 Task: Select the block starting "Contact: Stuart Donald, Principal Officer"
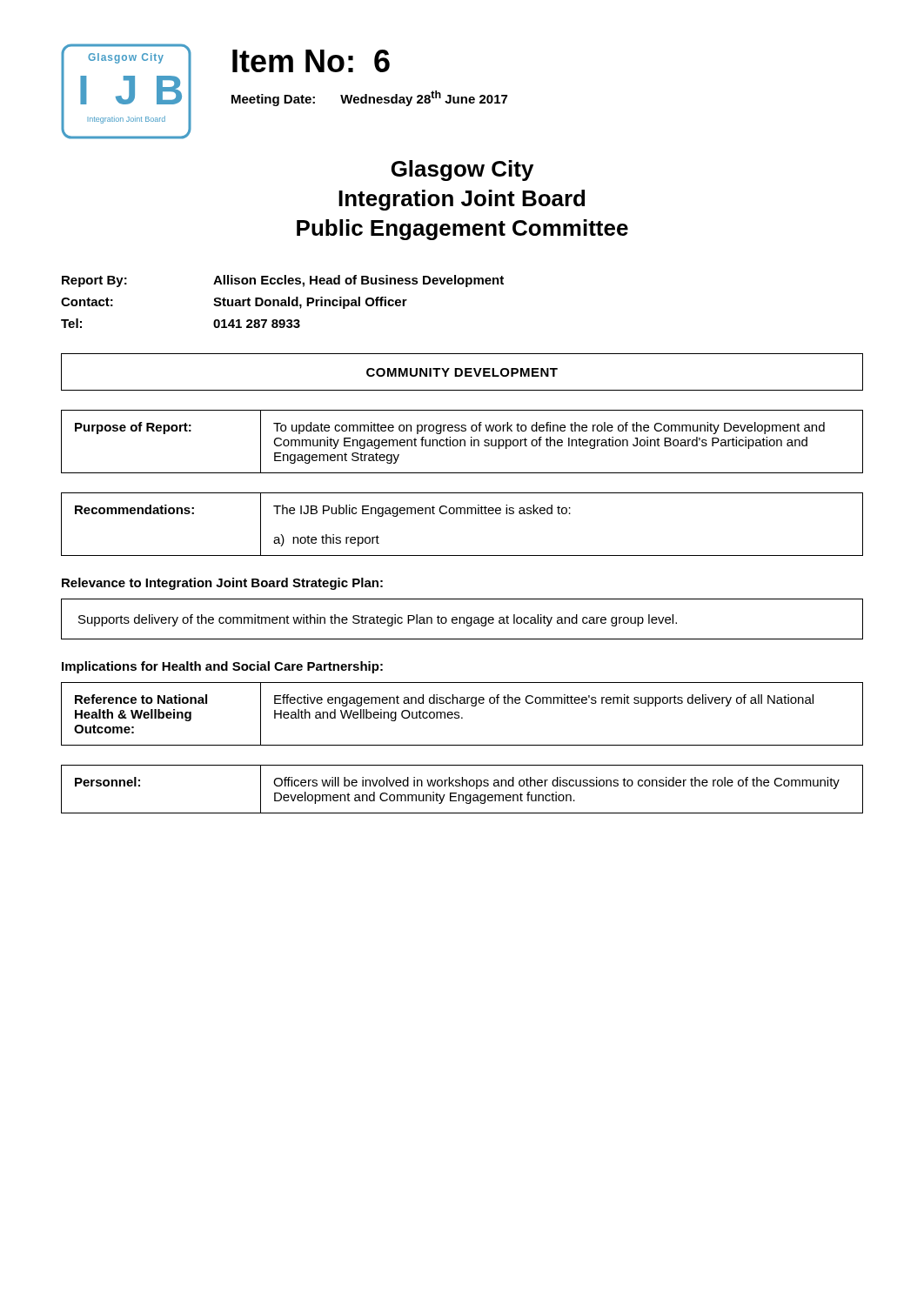click(234, 303)
